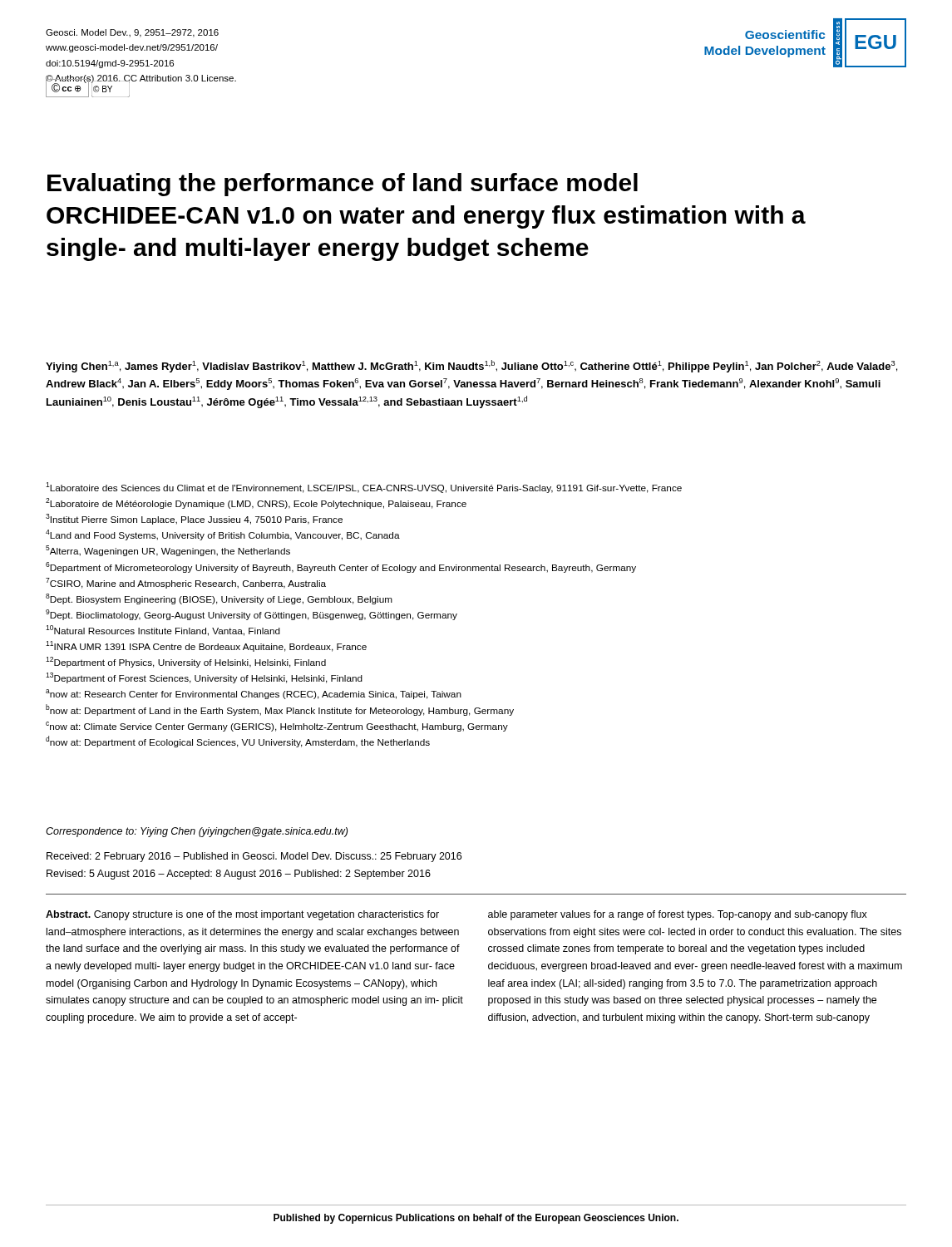
Task: Select the text block that says "Received: 2 February"
Action: 254,865
